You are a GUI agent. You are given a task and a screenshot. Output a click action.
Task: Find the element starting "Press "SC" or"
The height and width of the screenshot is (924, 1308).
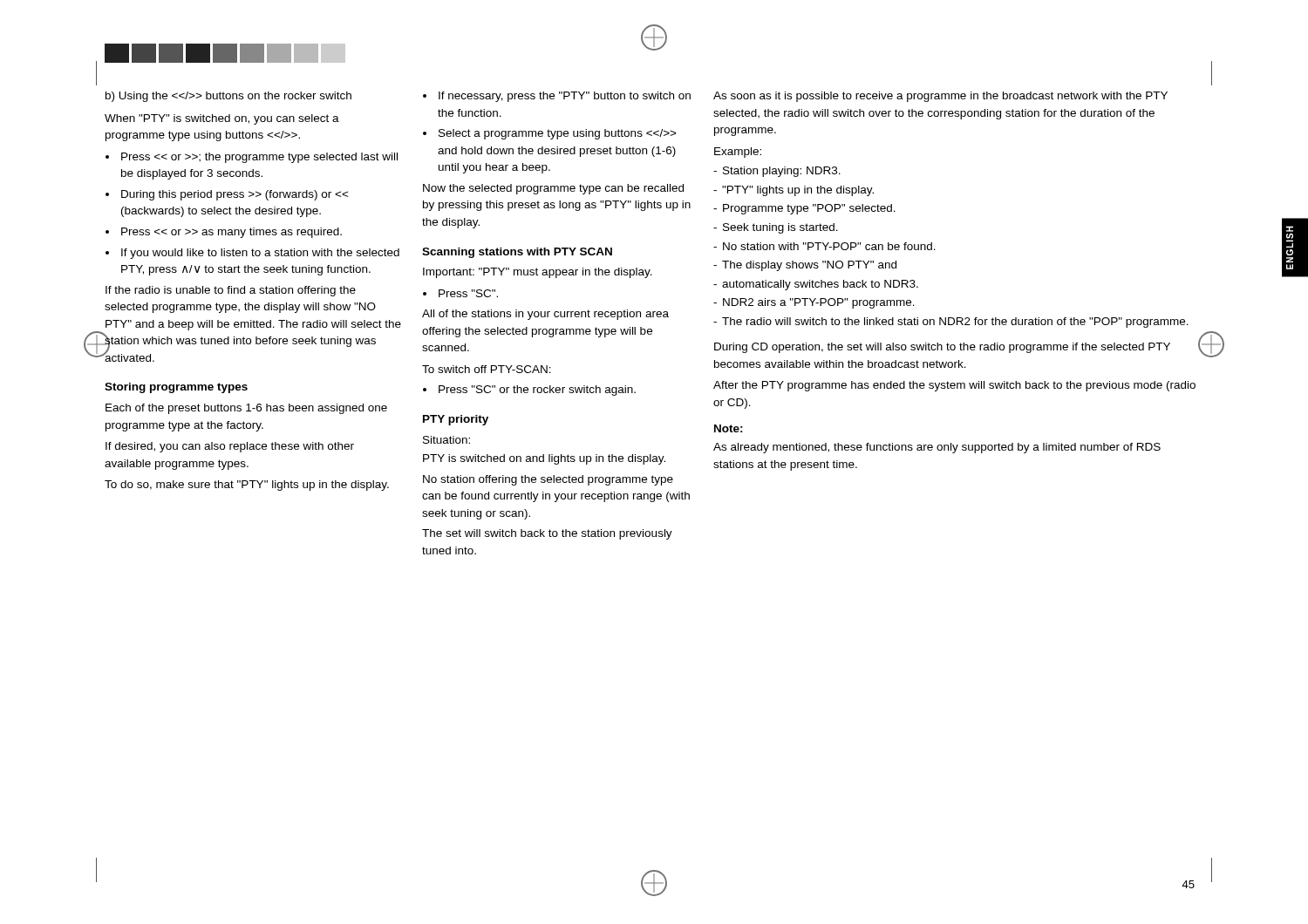pos(537,390)
